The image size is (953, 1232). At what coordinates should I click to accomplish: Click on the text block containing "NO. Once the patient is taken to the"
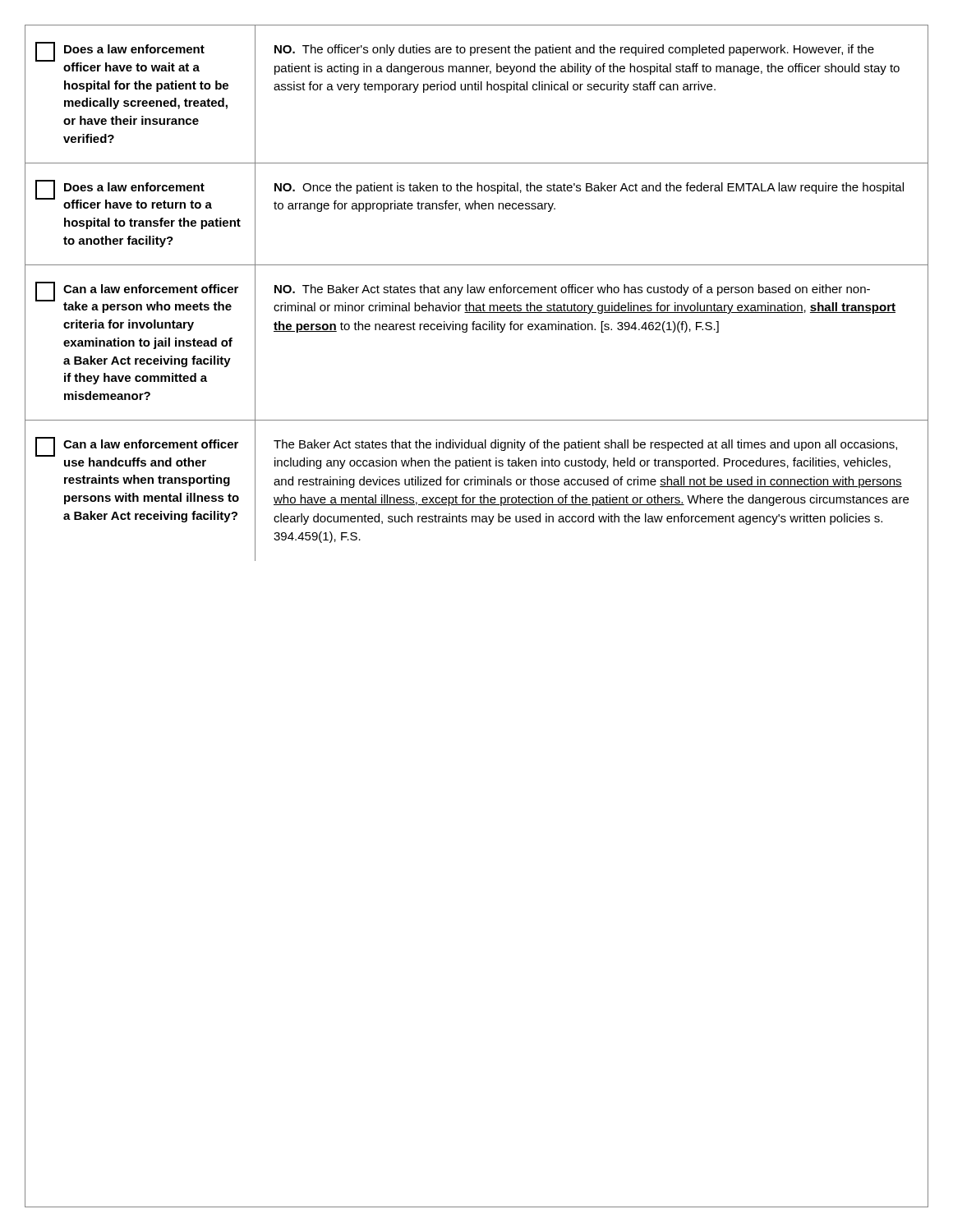tap(592, 196)
